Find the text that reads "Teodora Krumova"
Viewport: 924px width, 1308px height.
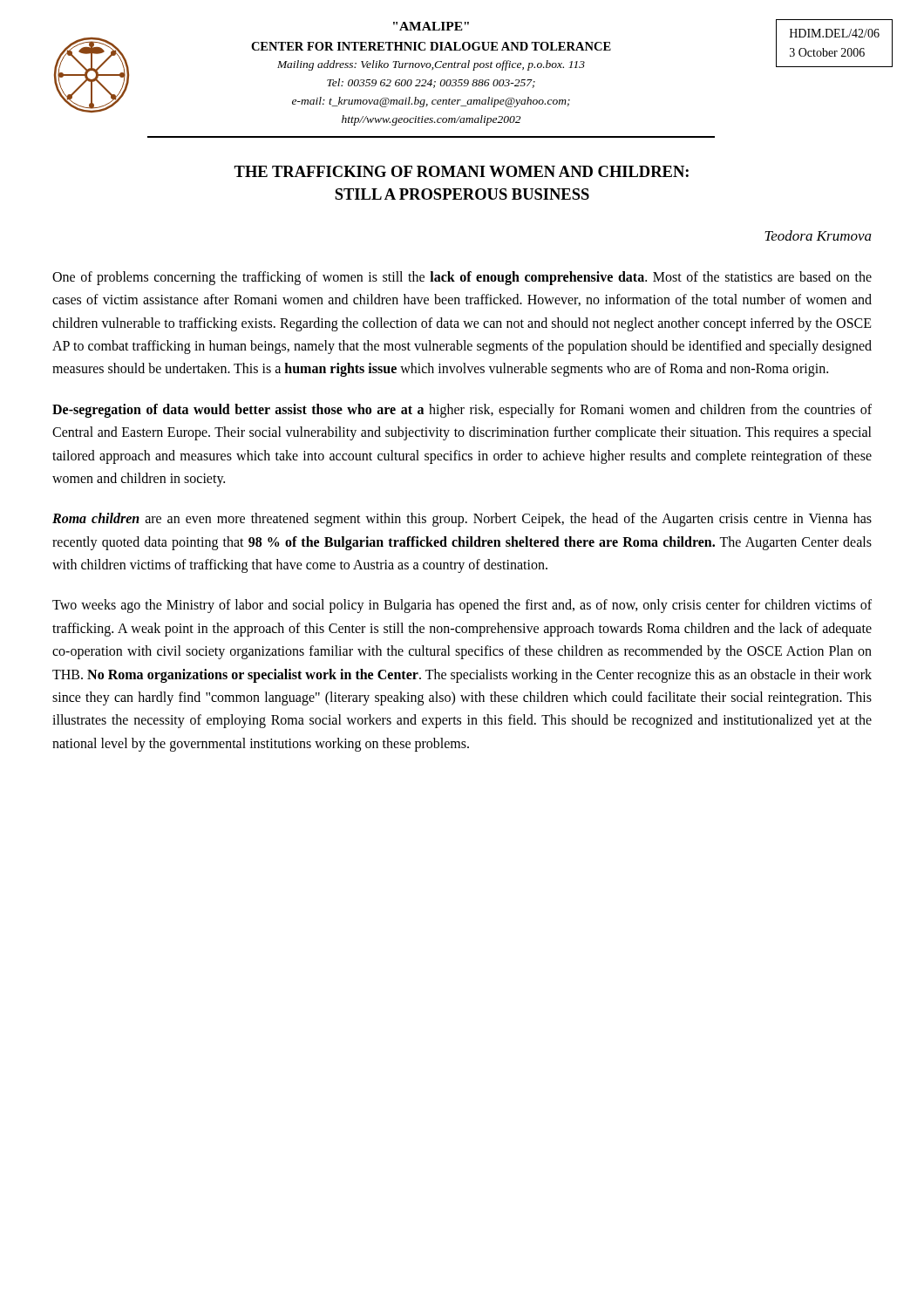818,236
